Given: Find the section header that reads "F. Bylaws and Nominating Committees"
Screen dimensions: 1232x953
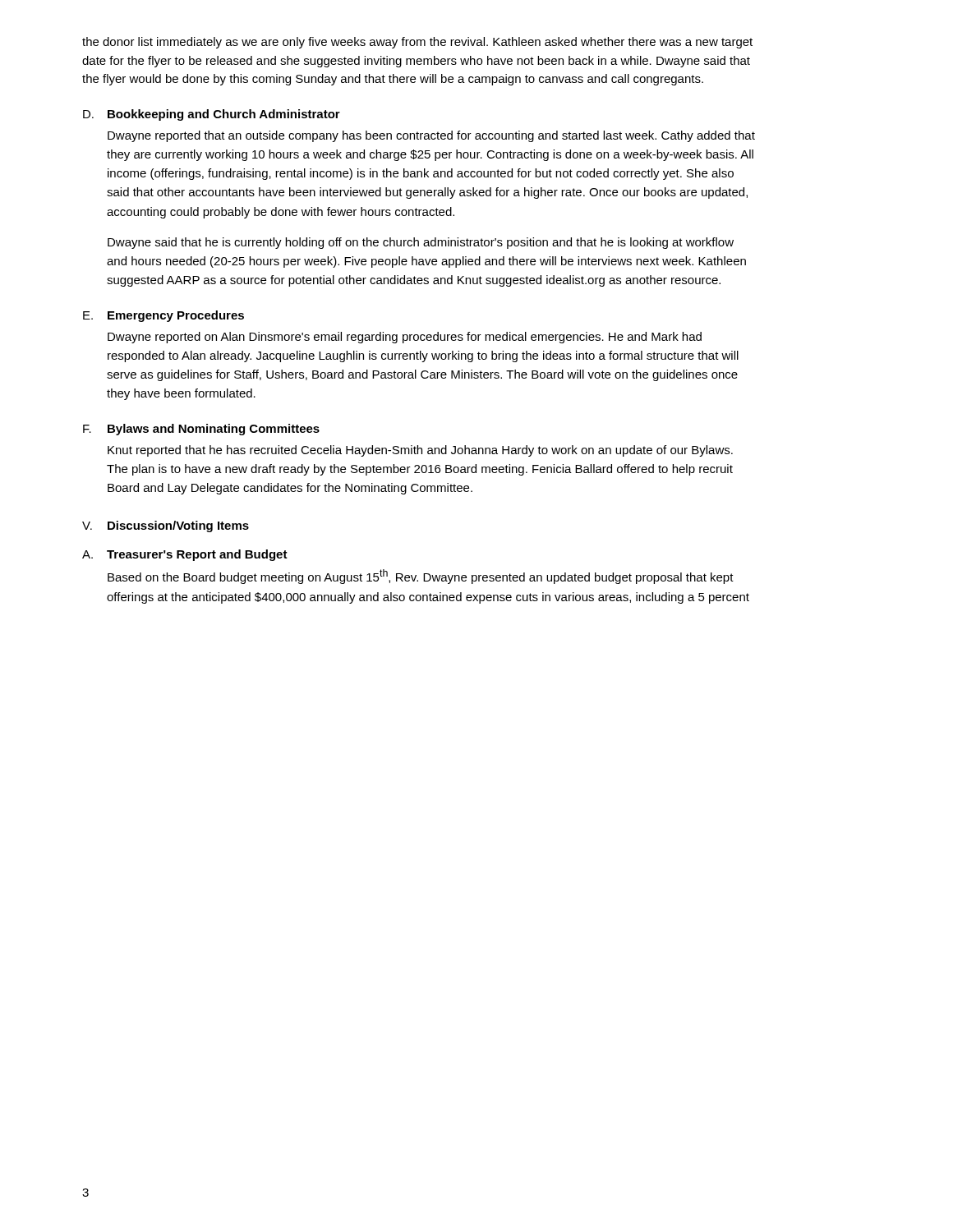Looking at the screenshot, I should (x=201, y=428).
